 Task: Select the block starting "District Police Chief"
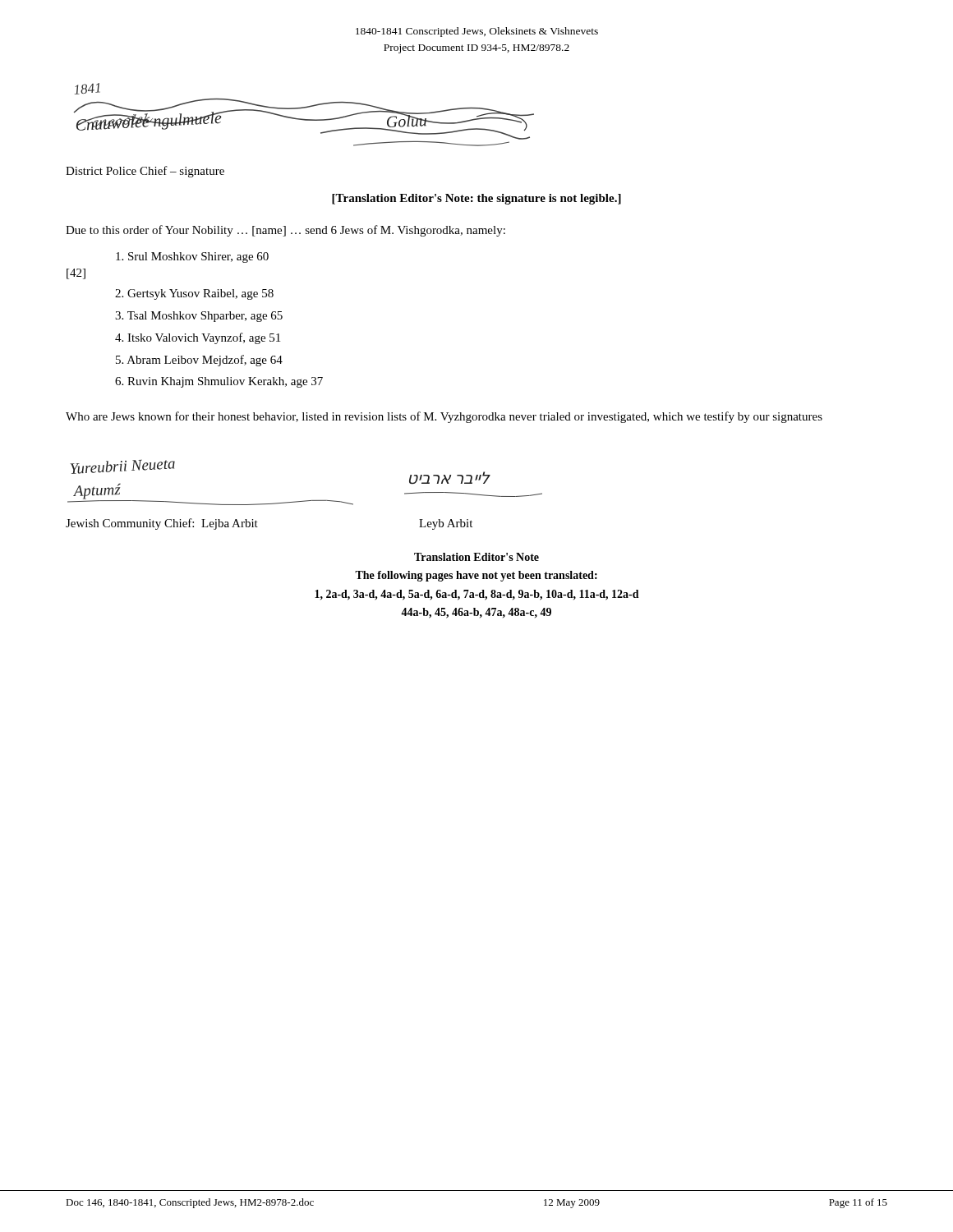pyautogui.click(x=145, y=170)
